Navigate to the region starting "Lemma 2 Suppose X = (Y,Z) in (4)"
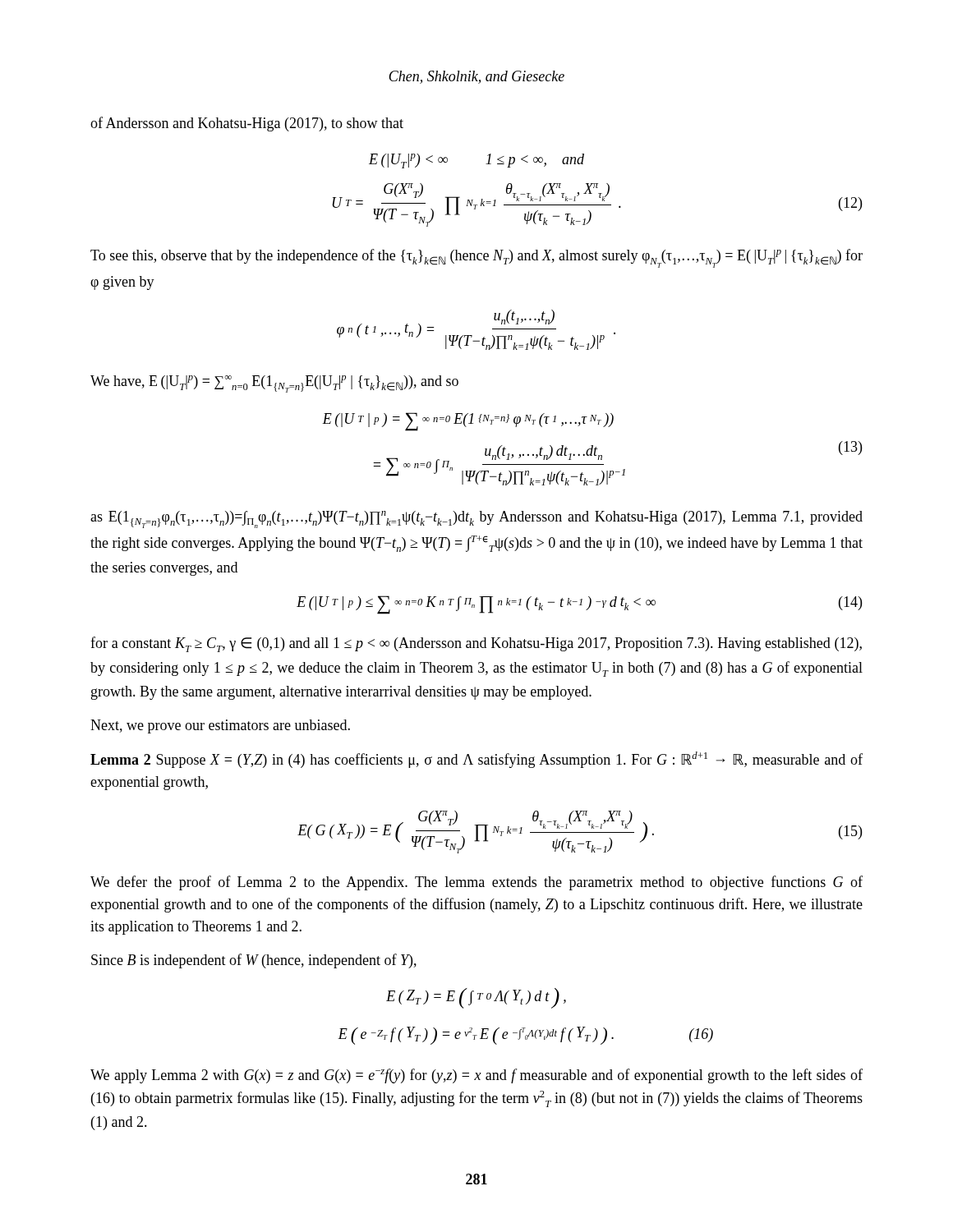The image size is (953, 1232). tap(476, 770)
